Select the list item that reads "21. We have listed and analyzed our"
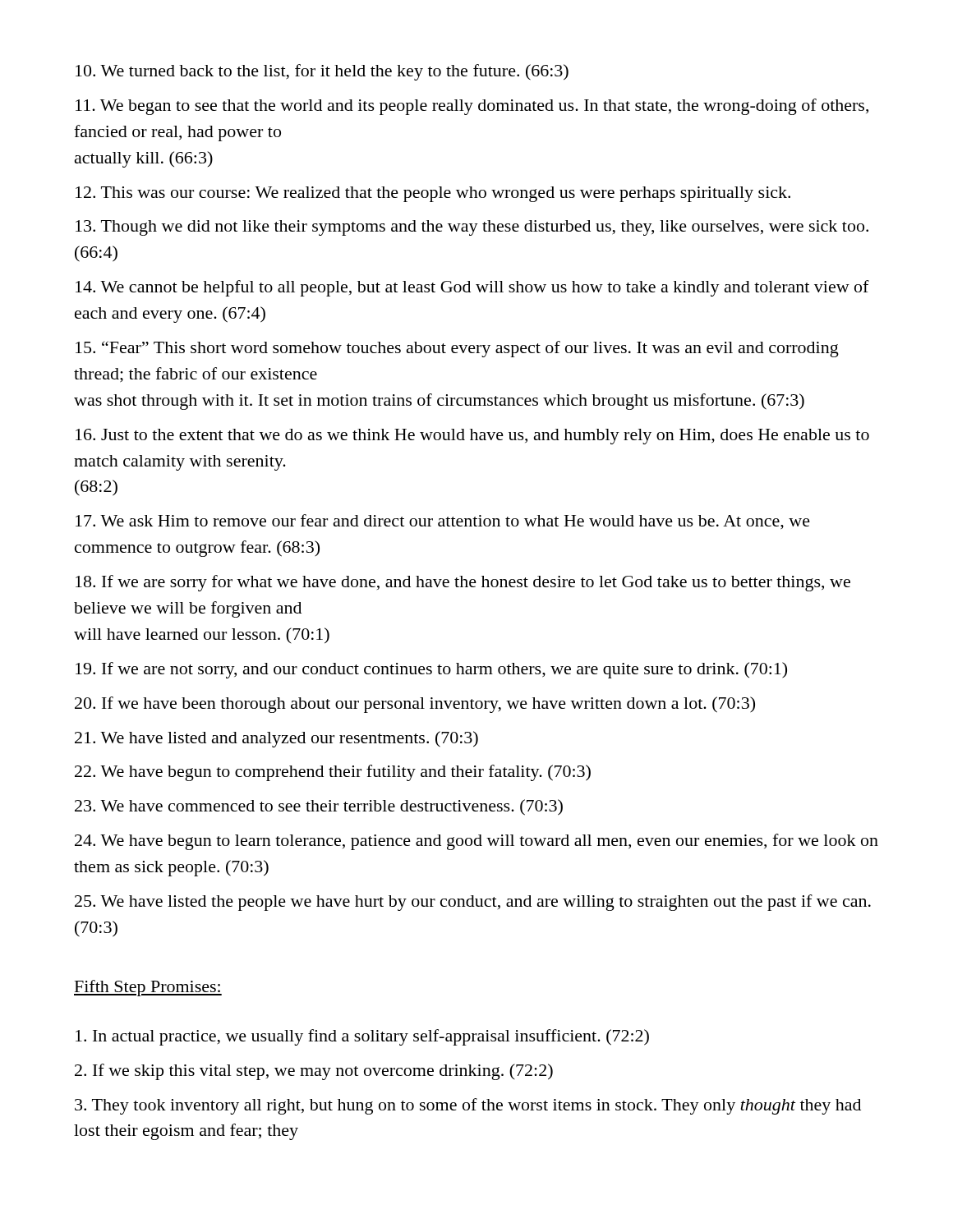The height and width of the screenshot is (1232, 953). pyautogui.click(x=276, y=737)
